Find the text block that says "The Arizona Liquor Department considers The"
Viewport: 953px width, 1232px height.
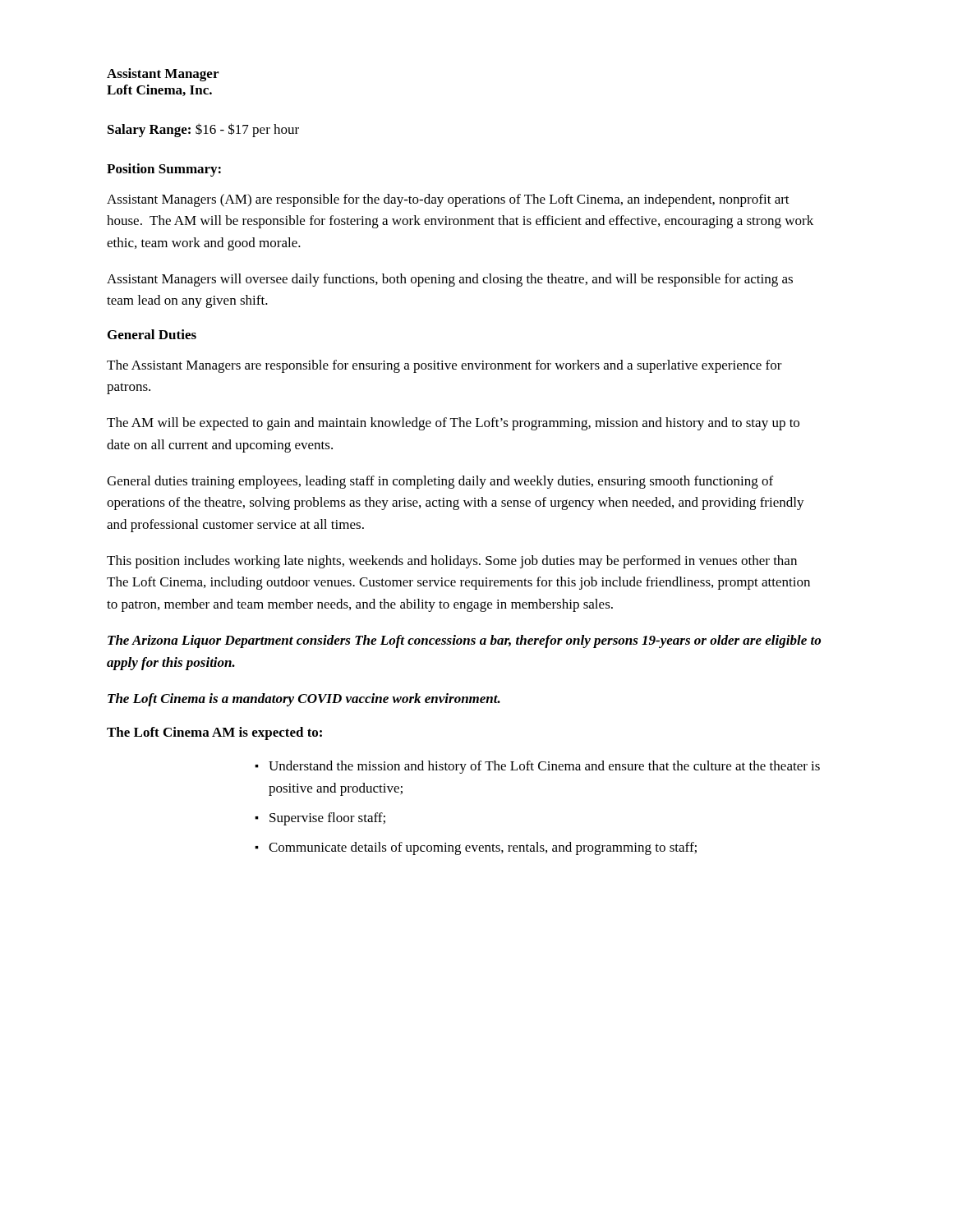click(464, 651)
